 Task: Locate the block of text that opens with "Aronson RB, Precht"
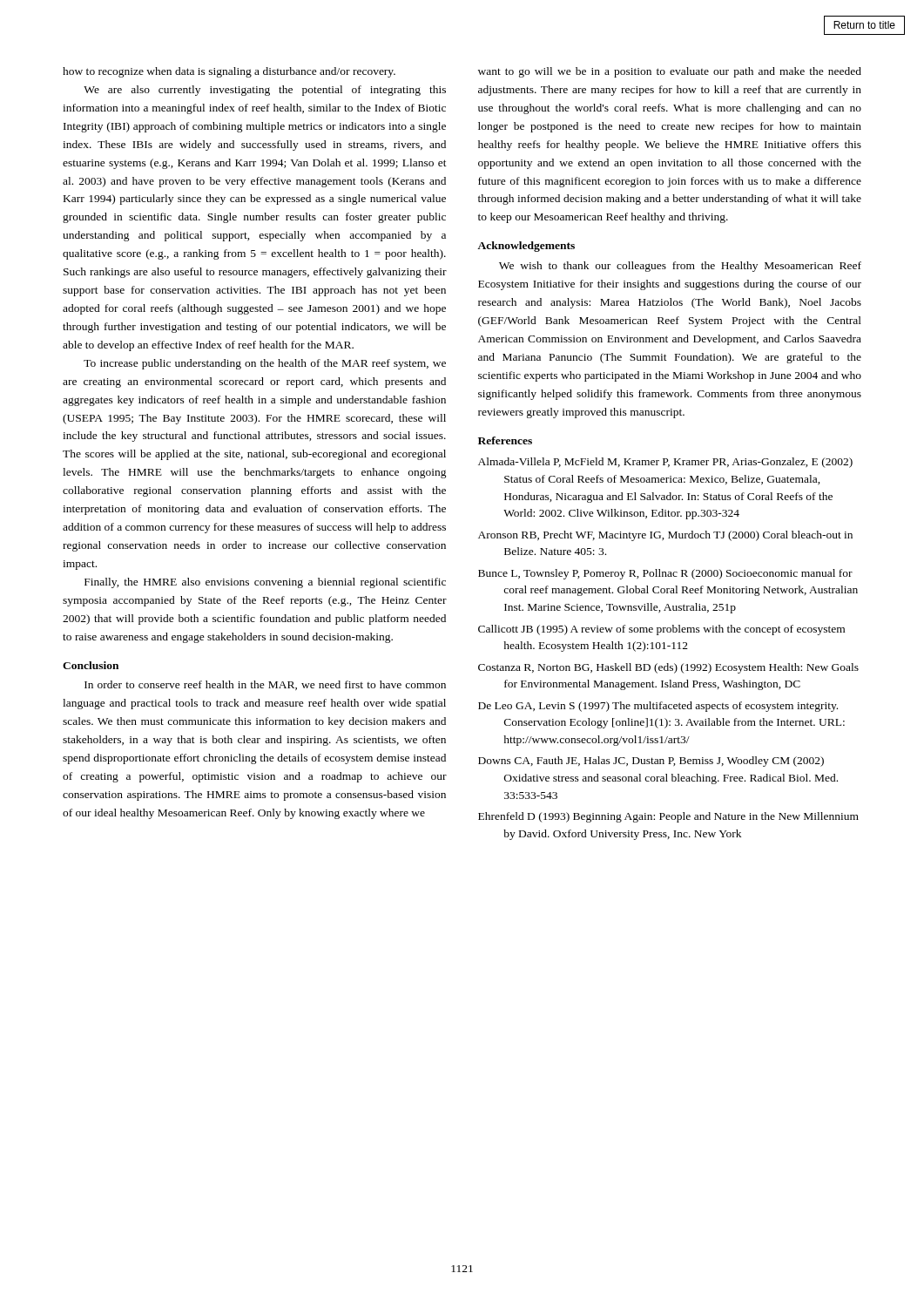pyautogui.click(x=665, y=543)
